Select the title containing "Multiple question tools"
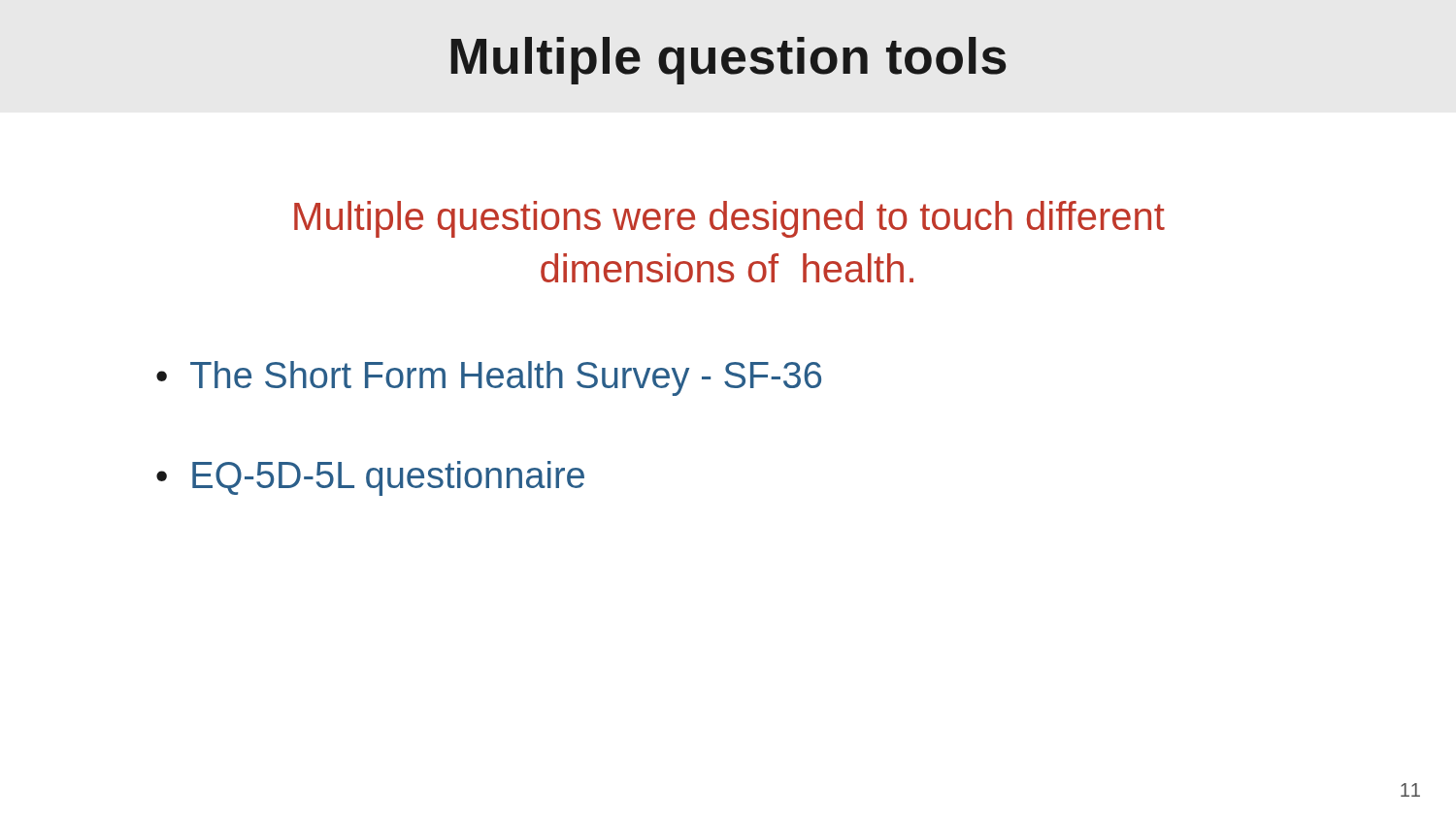This screenshot has width=1456, height=819. point(728,56)
